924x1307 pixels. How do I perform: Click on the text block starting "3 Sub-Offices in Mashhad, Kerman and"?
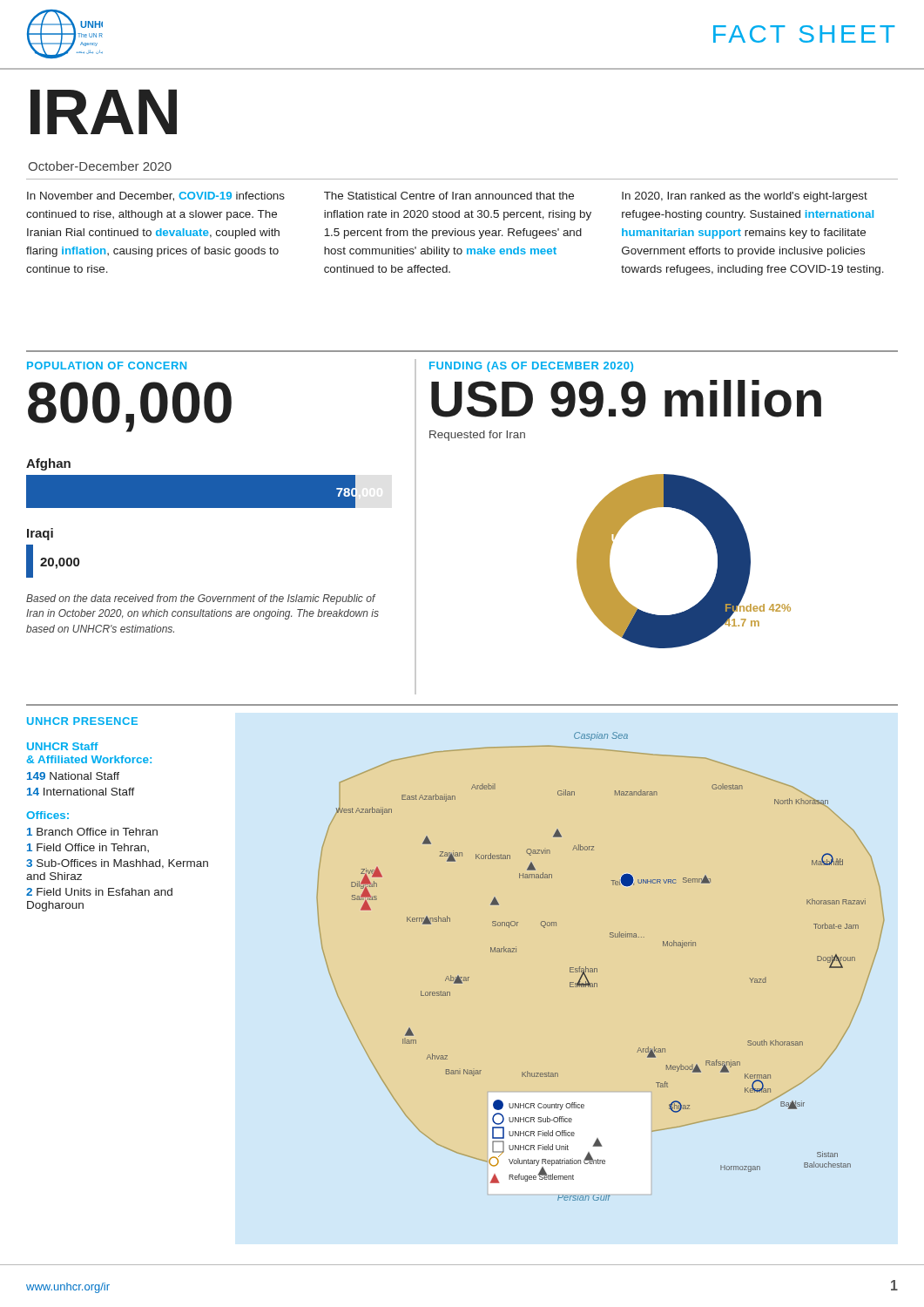coord(118,870)
